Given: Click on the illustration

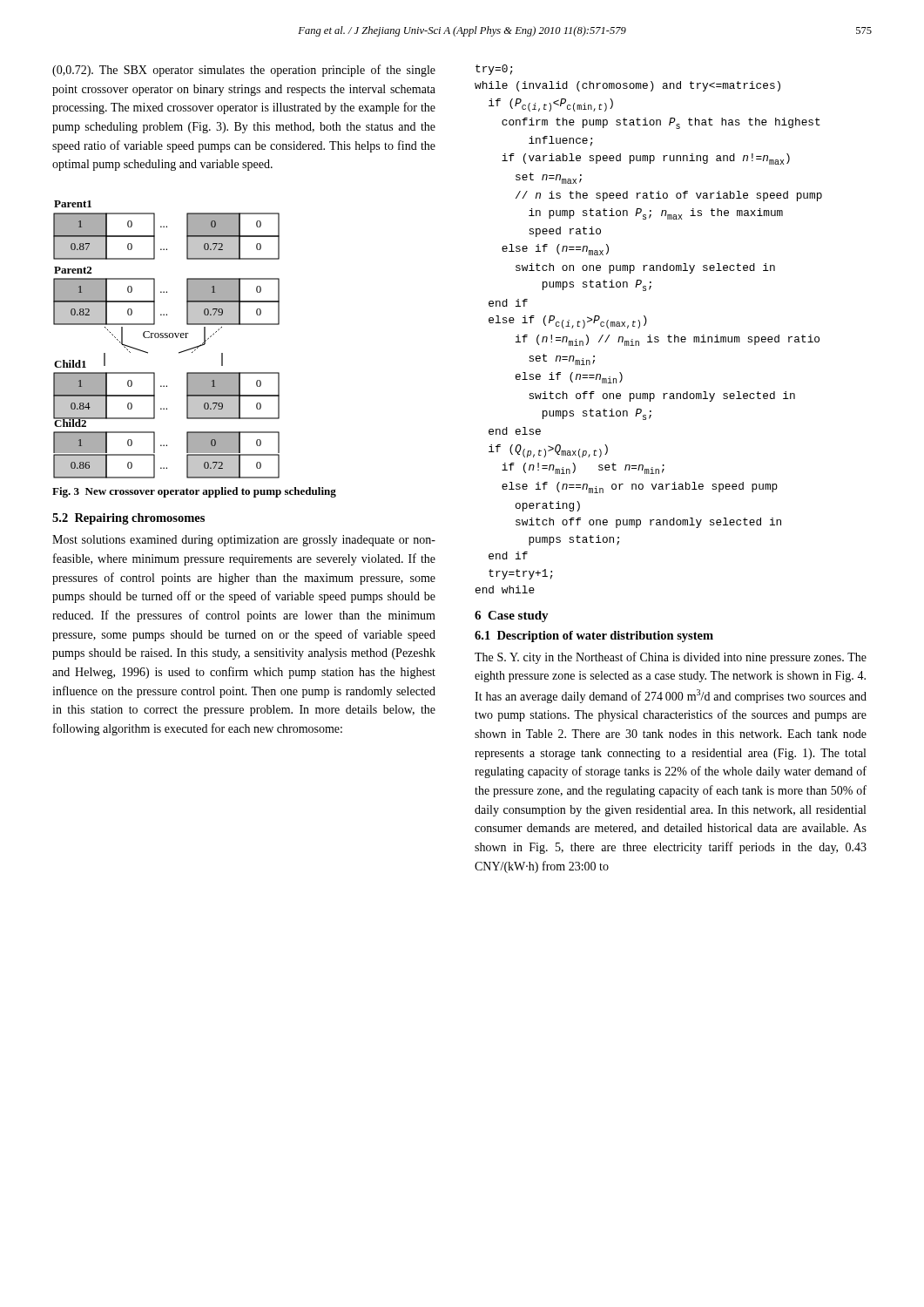Looking at the screenshot, I should pyautogui.click(x=244, y=332).
